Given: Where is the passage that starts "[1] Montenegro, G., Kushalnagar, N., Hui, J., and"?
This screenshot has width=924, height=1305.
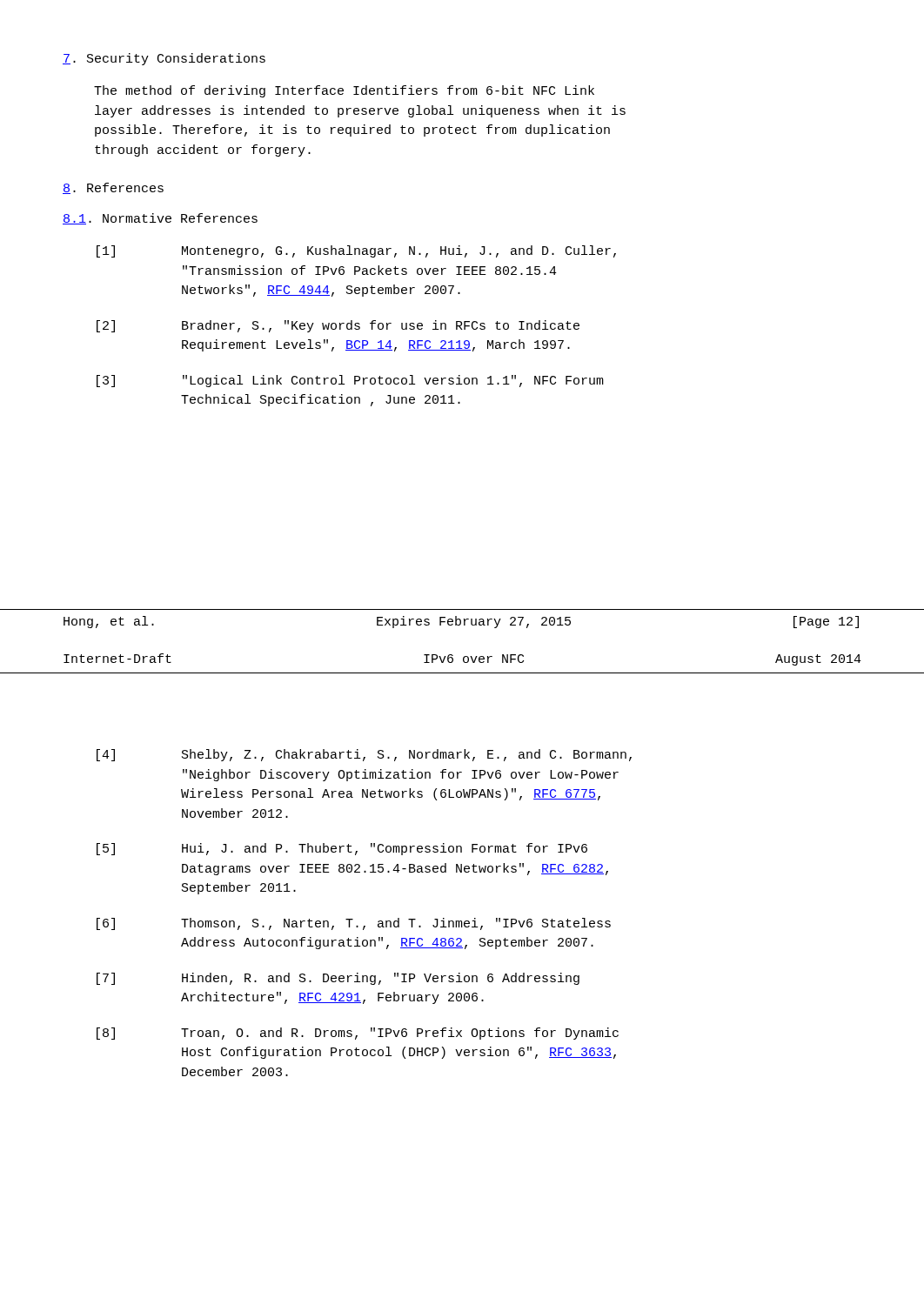Looking at the screenshot, I should pos(478,272).
